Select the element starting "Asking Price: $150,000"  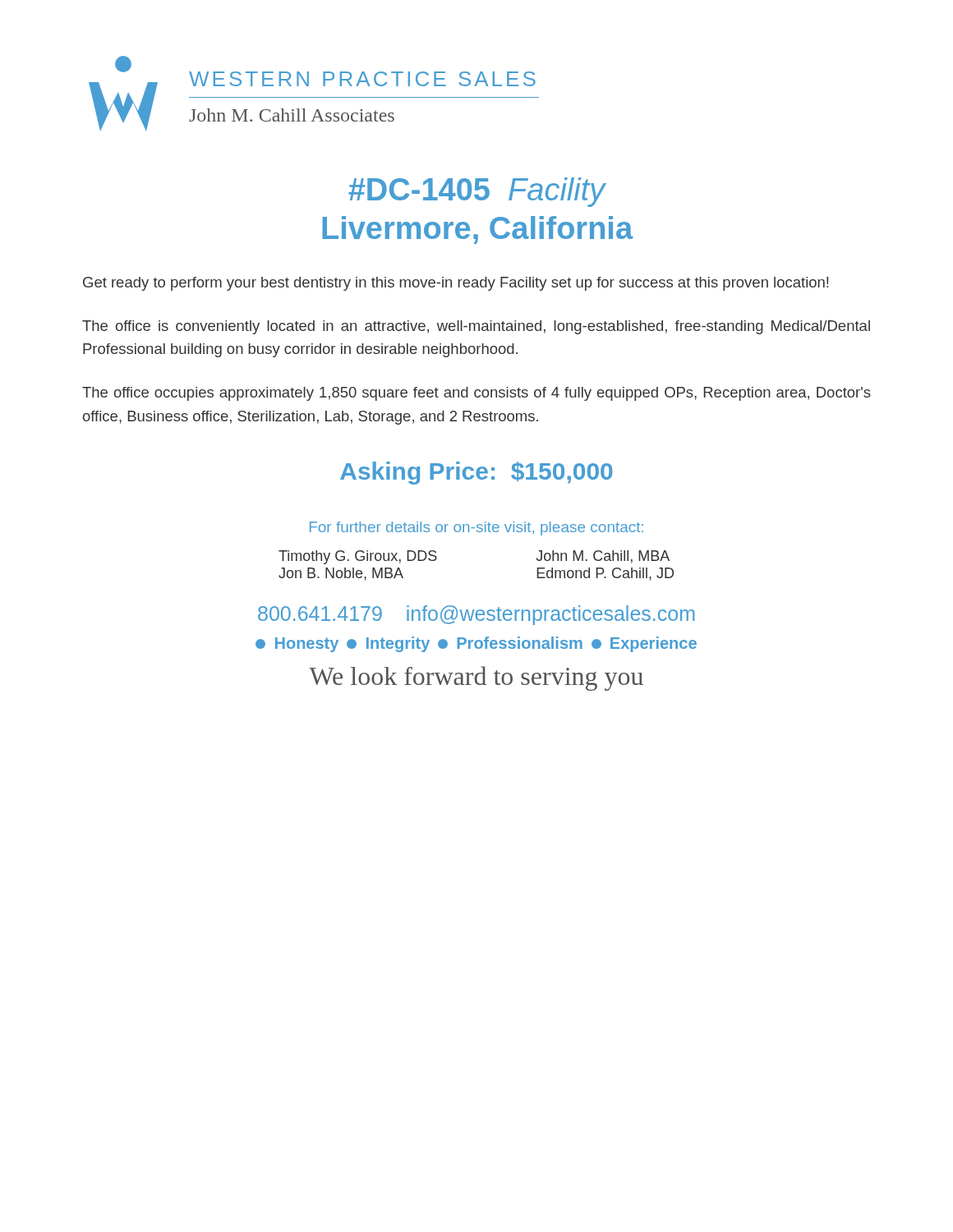pyautogui.click(x=476, y=472)
